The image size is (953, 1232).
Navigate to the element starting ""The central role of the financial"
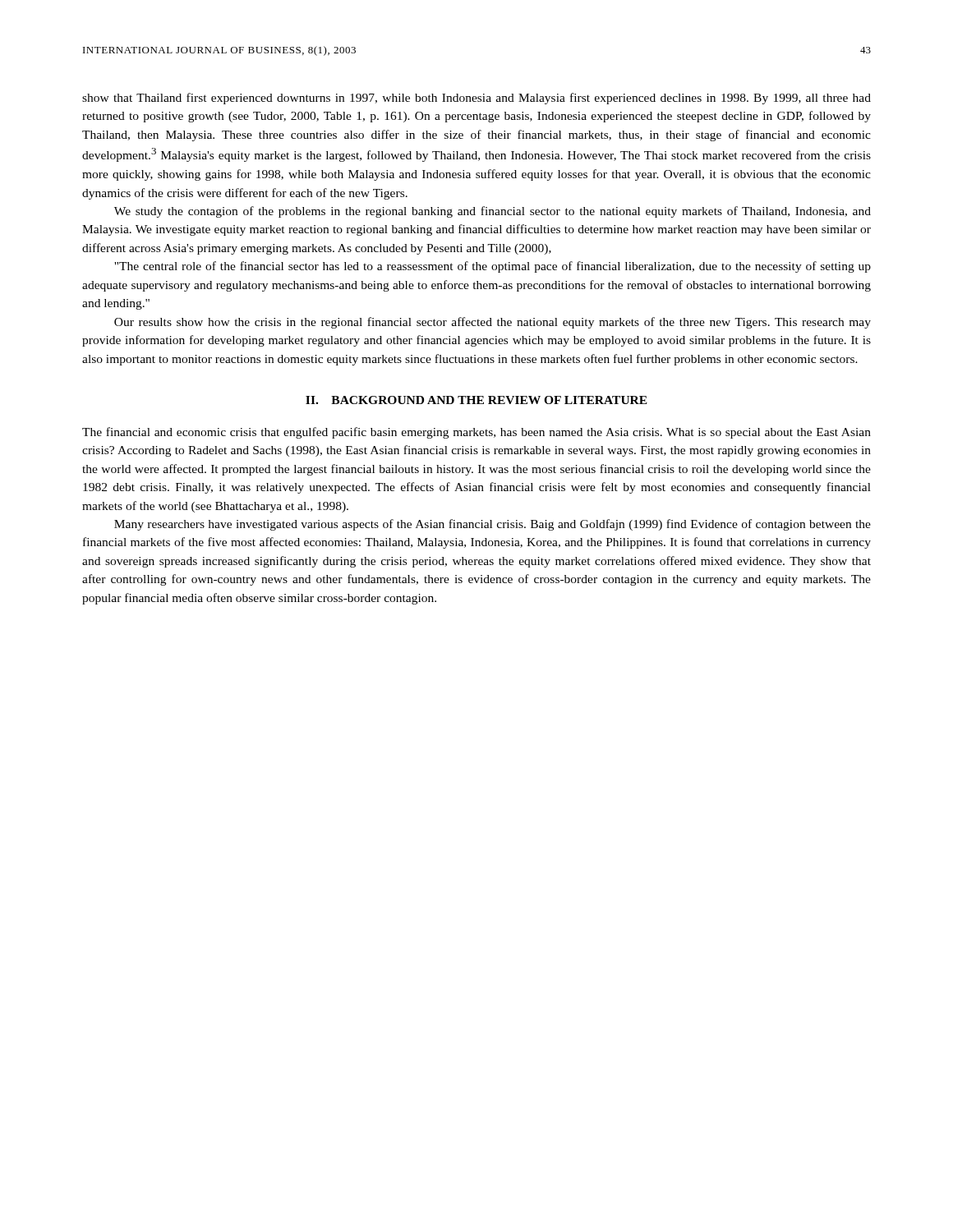point(476,285)
